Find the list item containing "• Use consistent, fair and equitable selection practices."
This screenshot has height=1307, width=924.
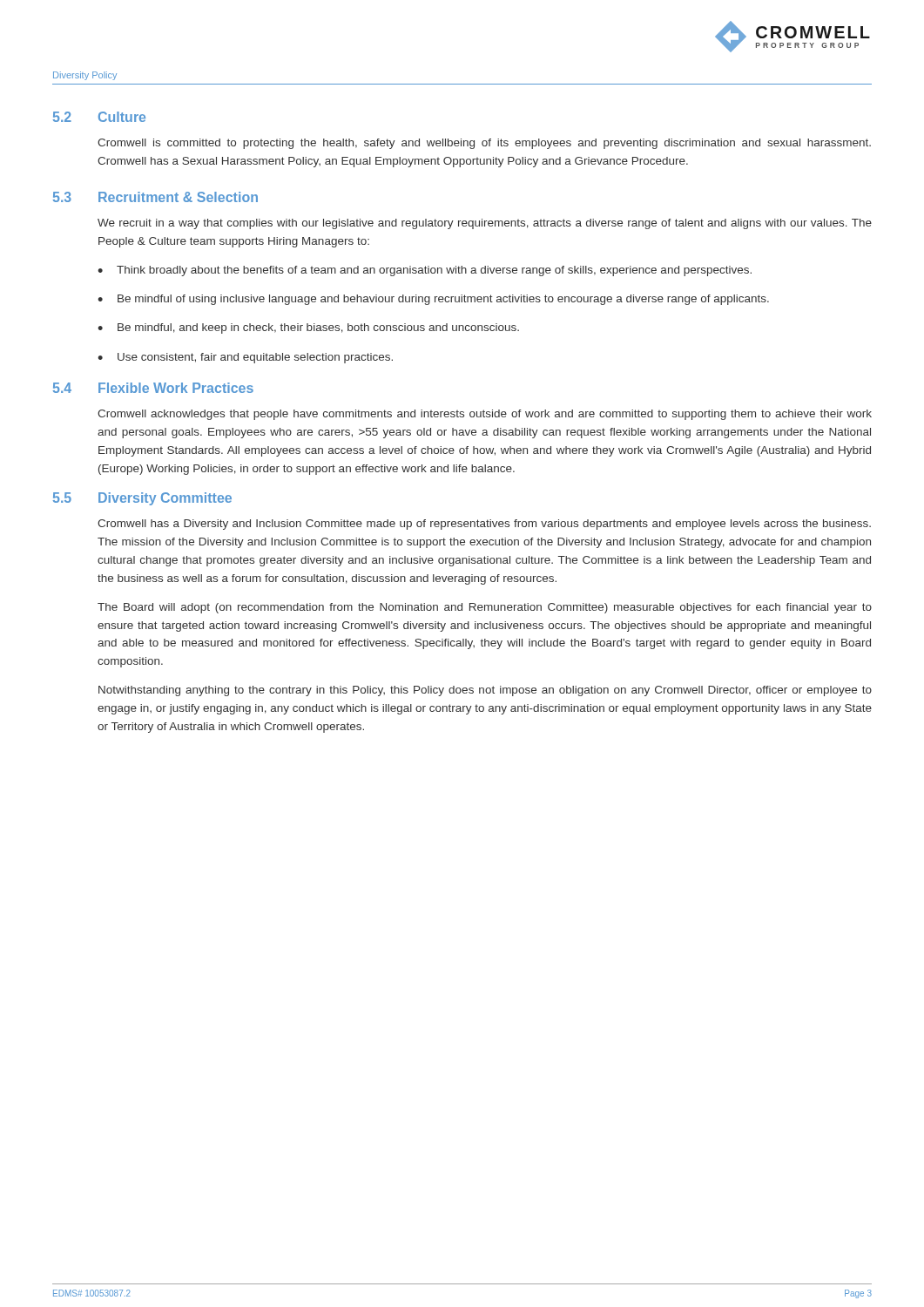point(246,359)
